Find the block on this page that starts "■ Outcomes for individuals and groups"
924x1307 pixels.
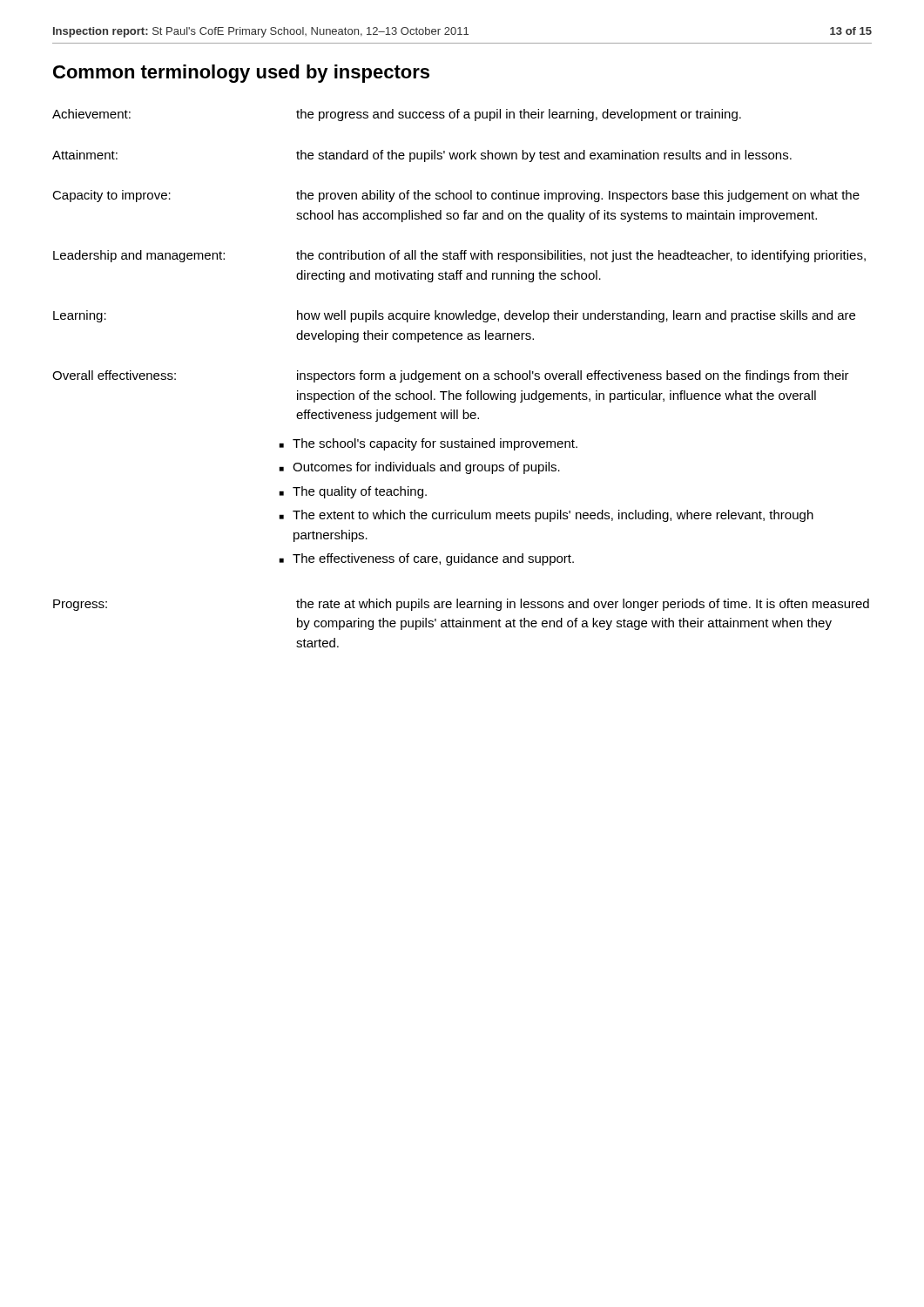(x=420, y=467)
